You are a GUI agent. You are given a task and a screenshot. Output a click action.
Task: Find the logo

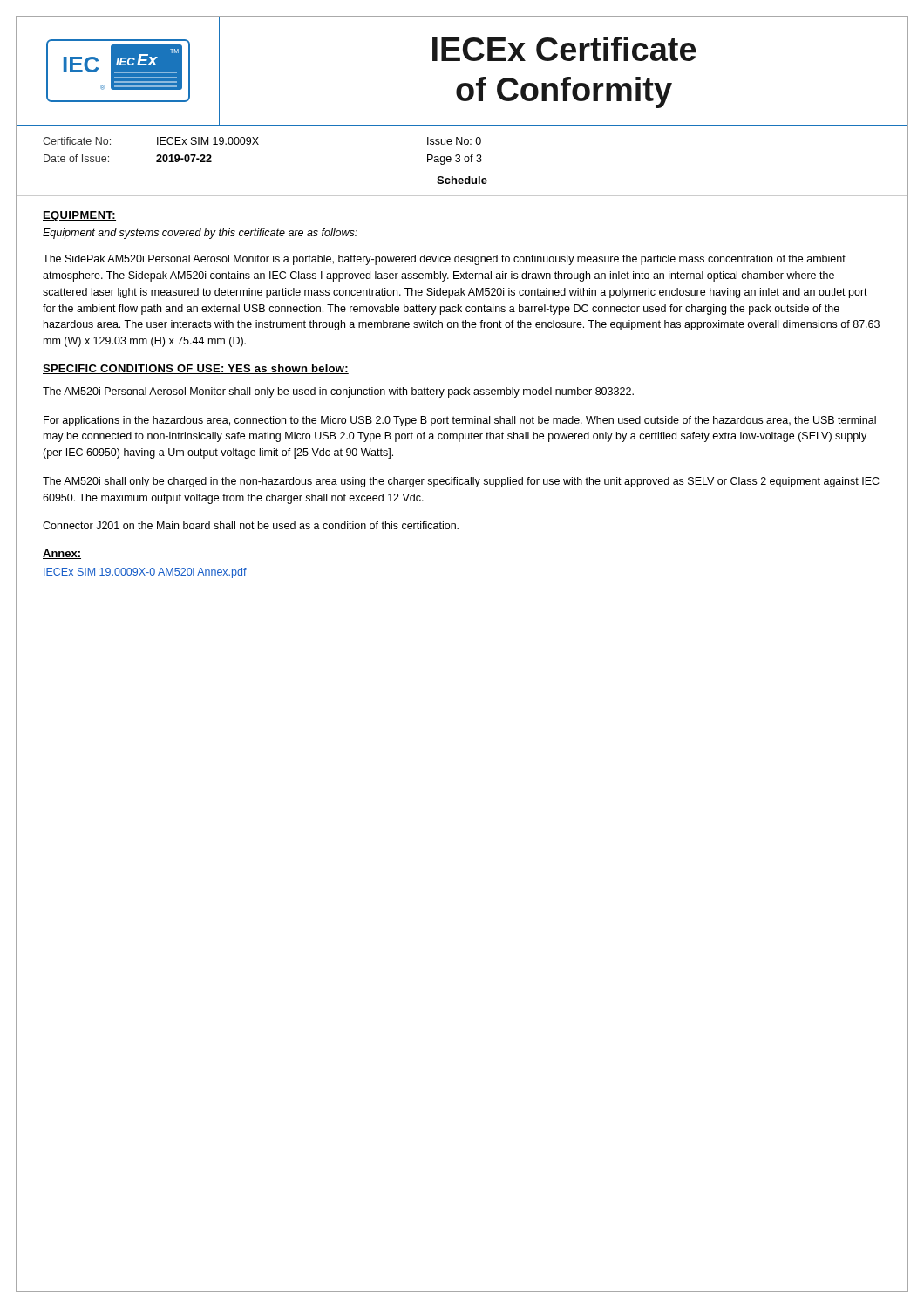point(118,71)
